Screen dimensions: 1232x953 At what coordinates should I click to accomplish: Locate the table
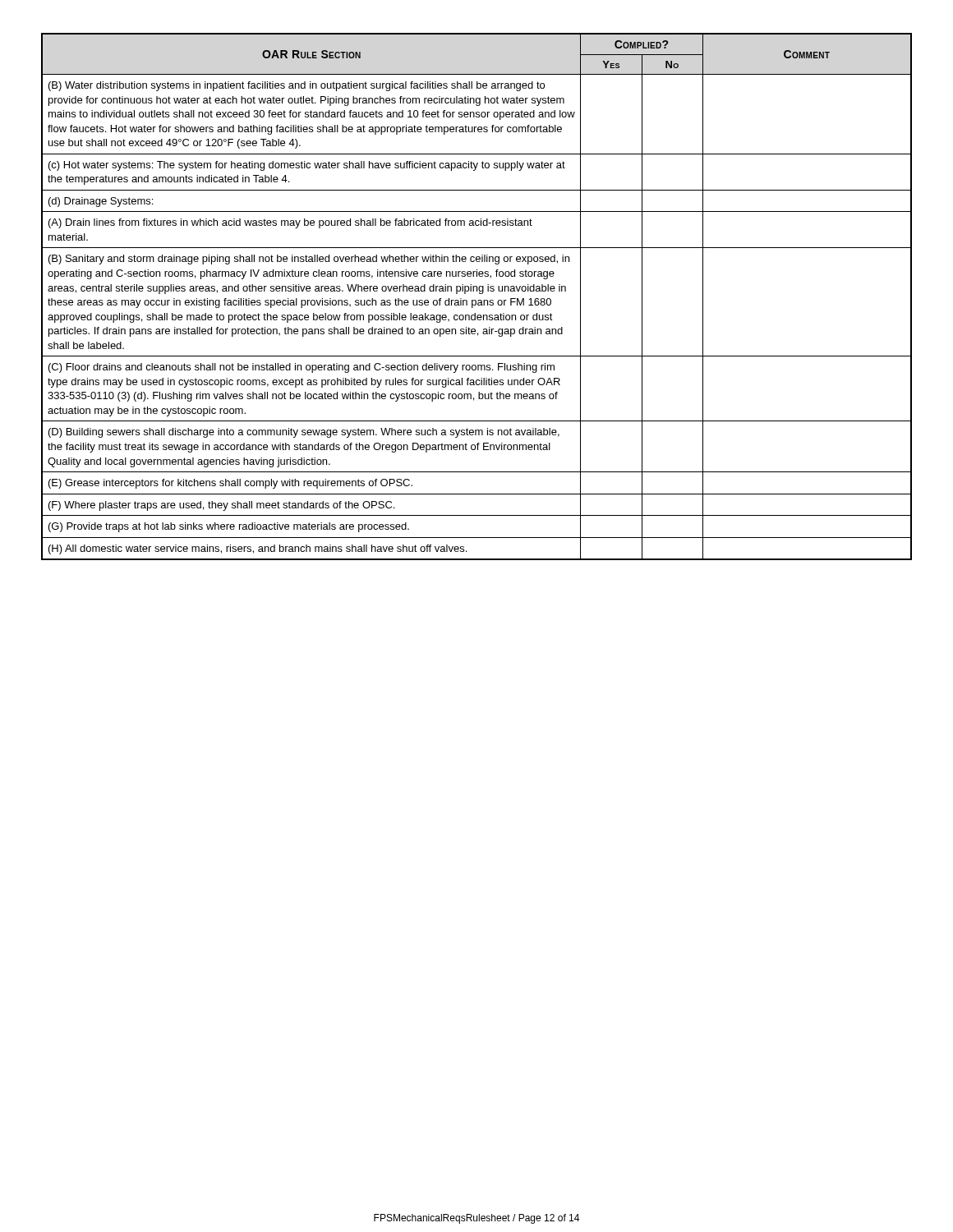pyautogui.click(x=476, y=297)
